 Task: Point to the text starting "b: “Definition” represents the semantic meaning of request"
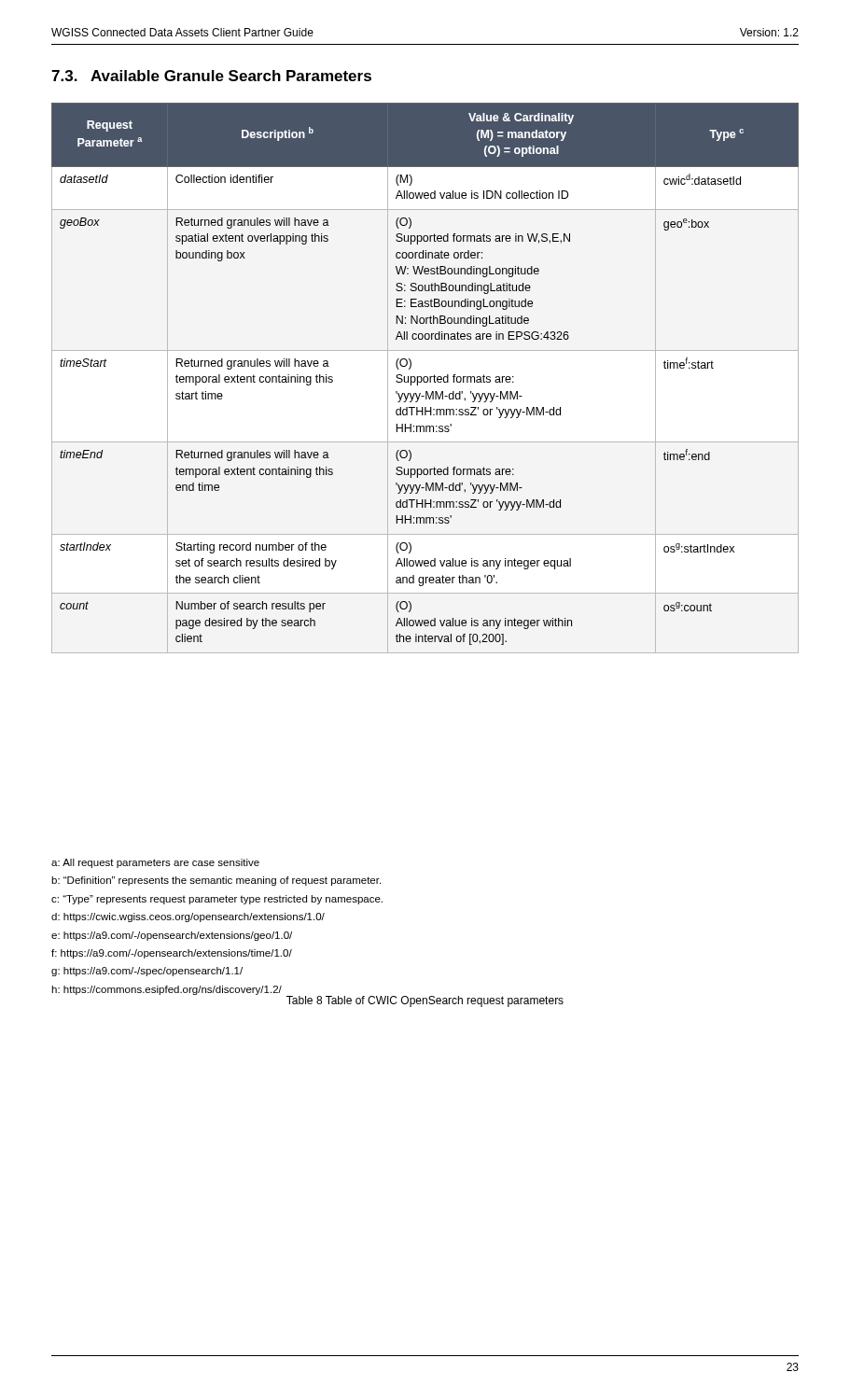217,880
